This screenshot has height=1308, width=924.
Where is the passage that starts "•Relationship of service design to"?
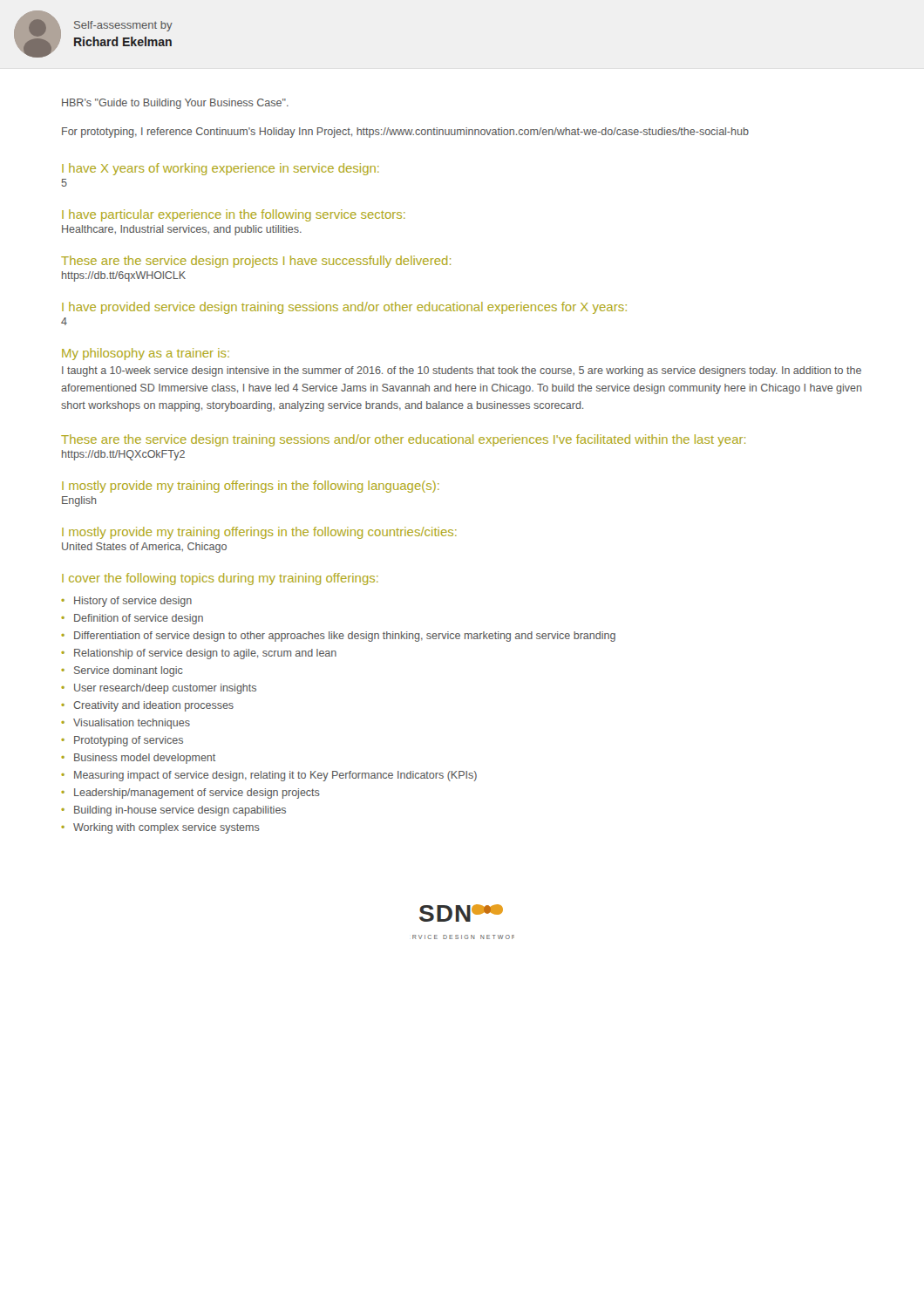coord(199,653)
